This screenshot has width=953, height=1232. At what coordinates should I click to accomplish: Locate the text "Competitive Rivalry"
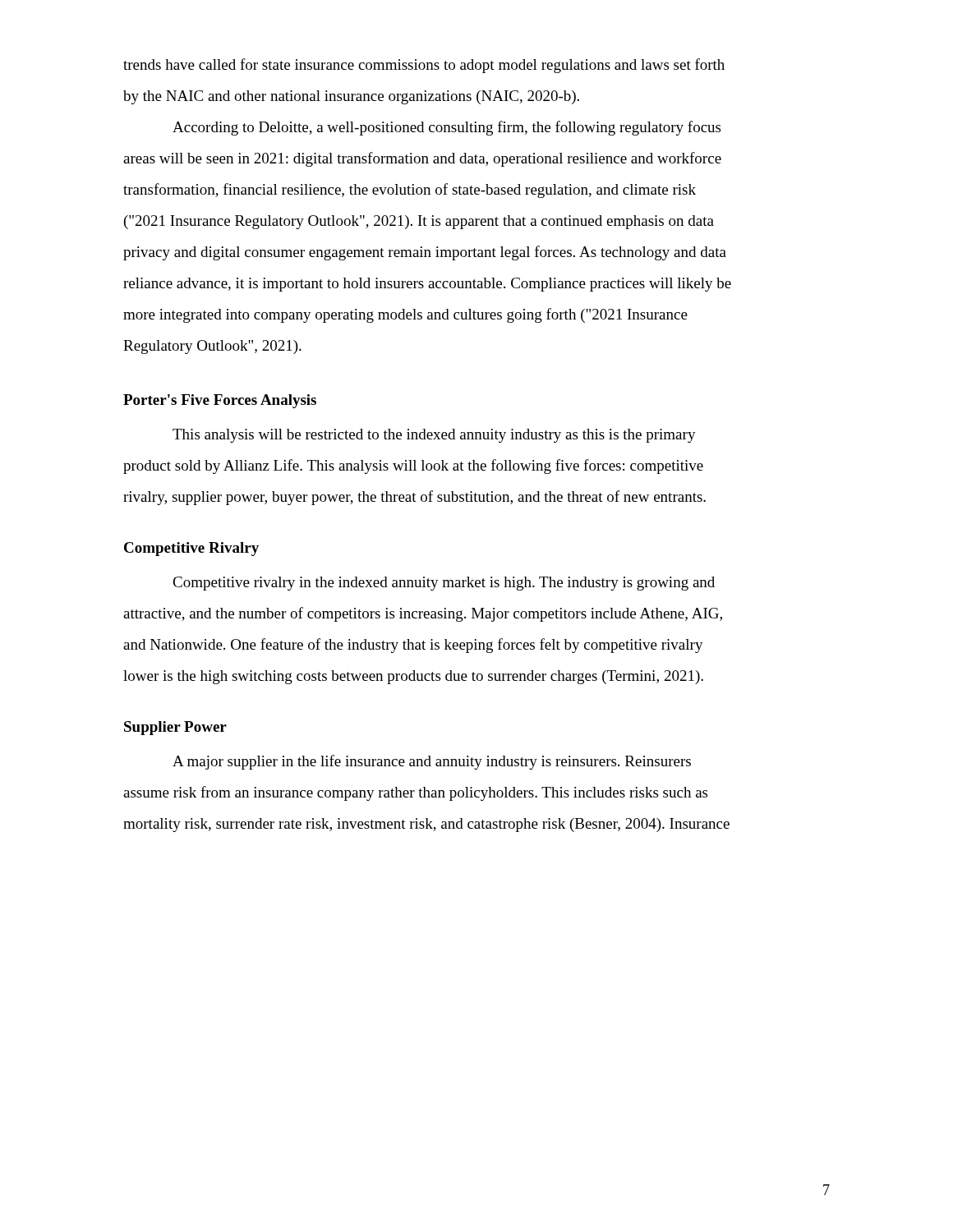click(x=191, y=549)
